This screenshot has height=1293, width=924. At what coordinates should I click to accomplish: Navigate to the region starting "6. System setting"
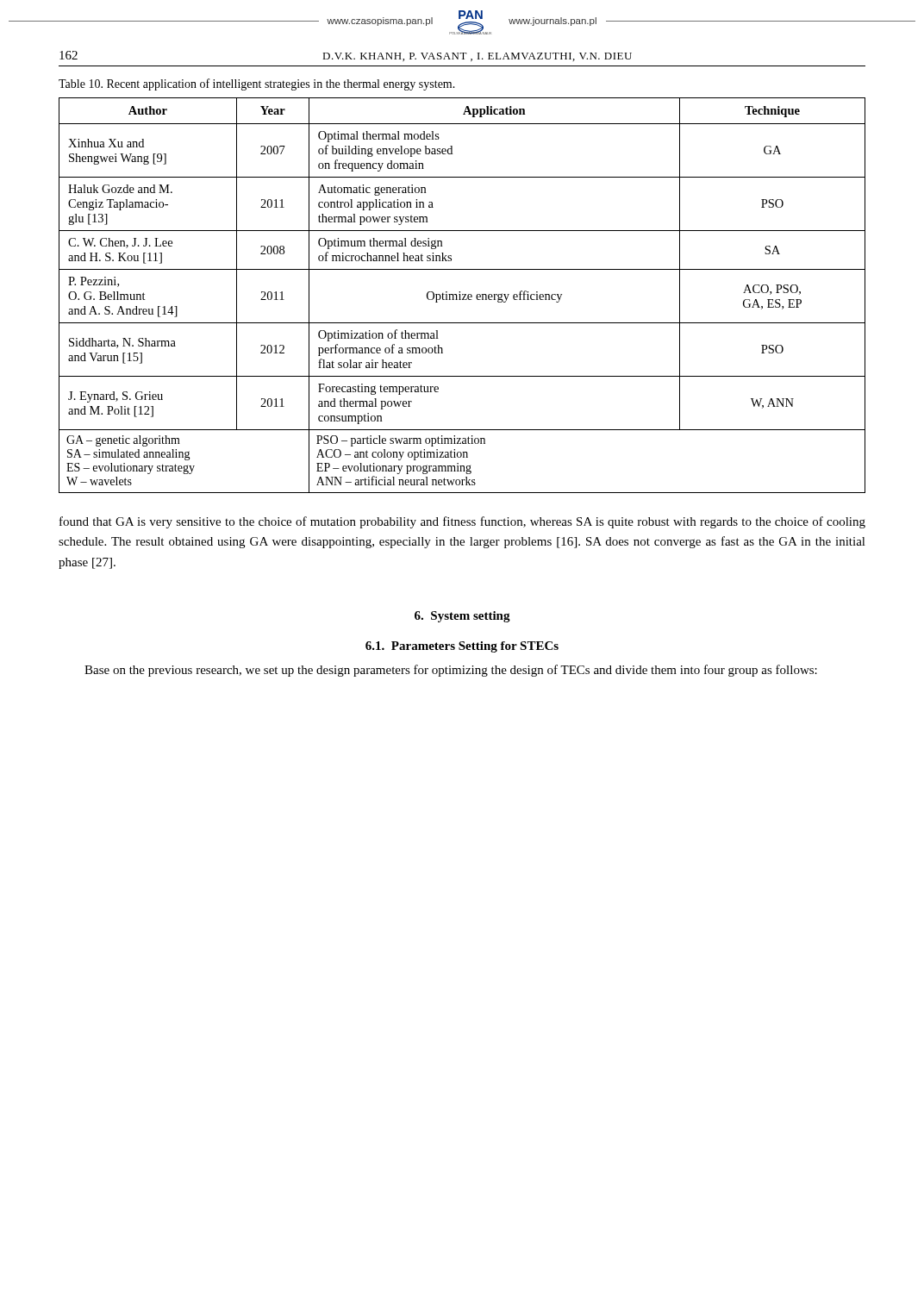pos(462,615)
